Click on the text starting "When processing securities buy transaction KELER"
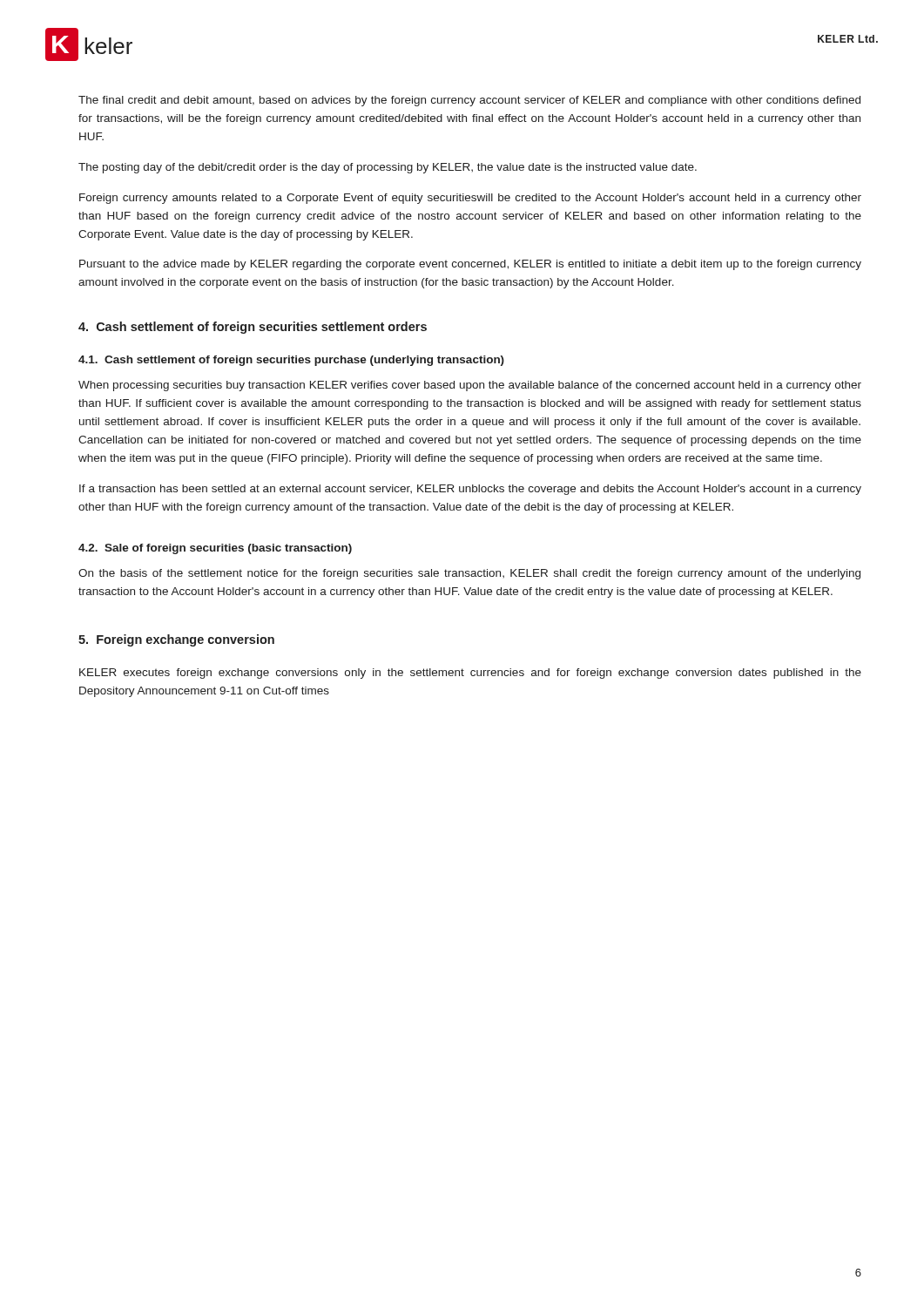The width and height of the screenshot is (924, 1307). tap(470, 421)
